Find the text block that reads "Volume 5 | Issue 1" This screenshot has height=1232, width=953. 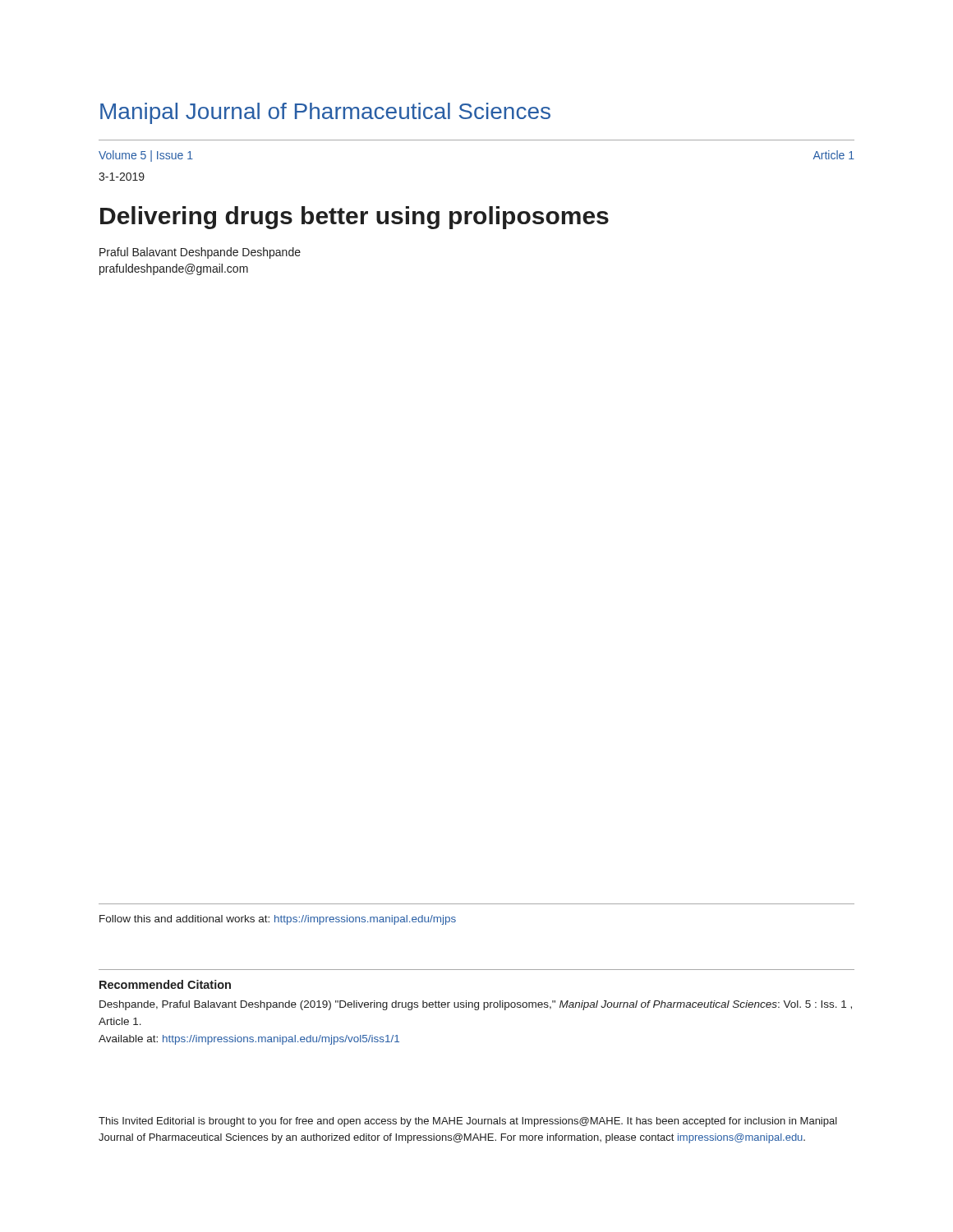(x=144, y=155)
